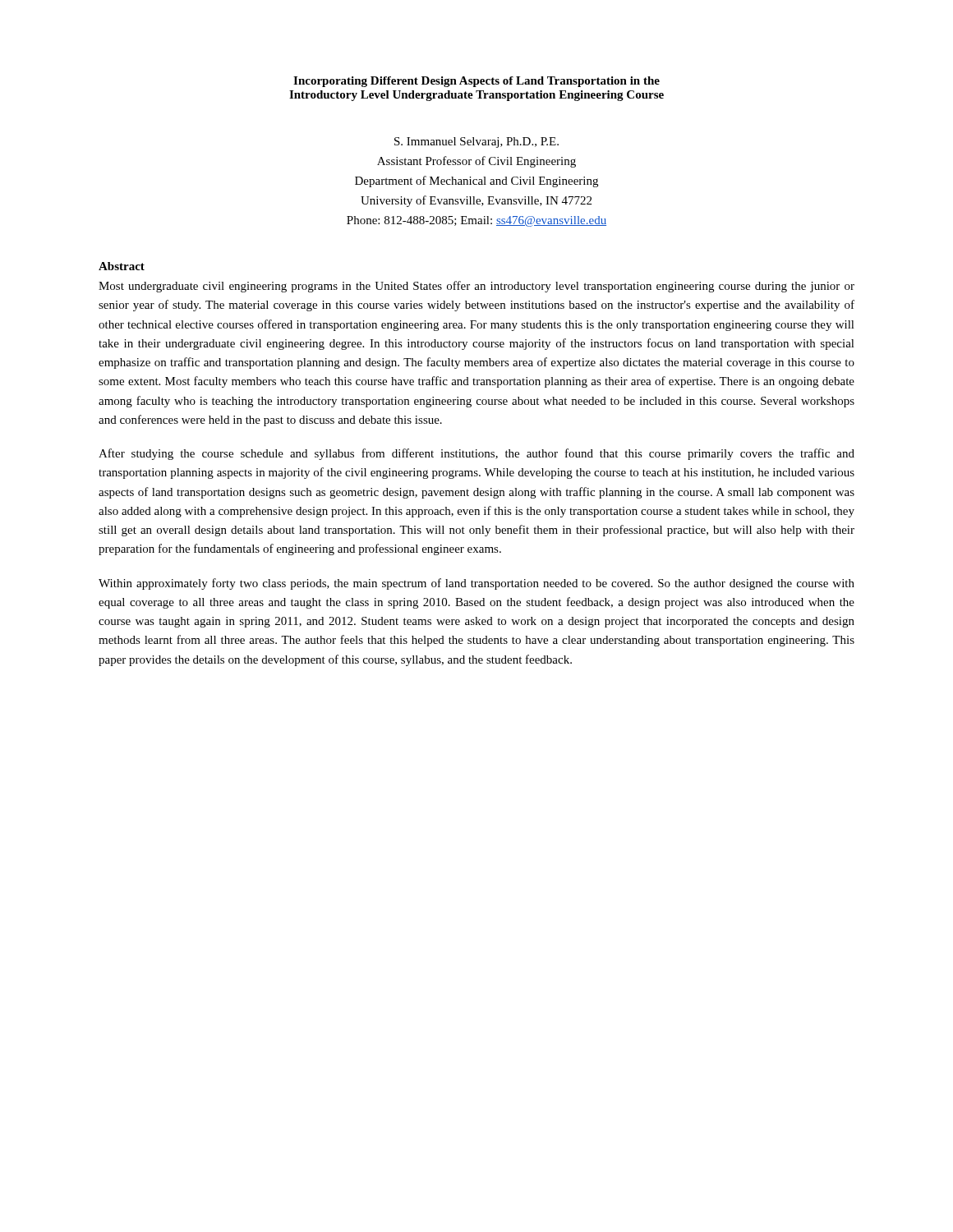Locate the text block containing "Most undergraduate civil"
This screenshot has height=1232, width=953.
tap(476, 353)
